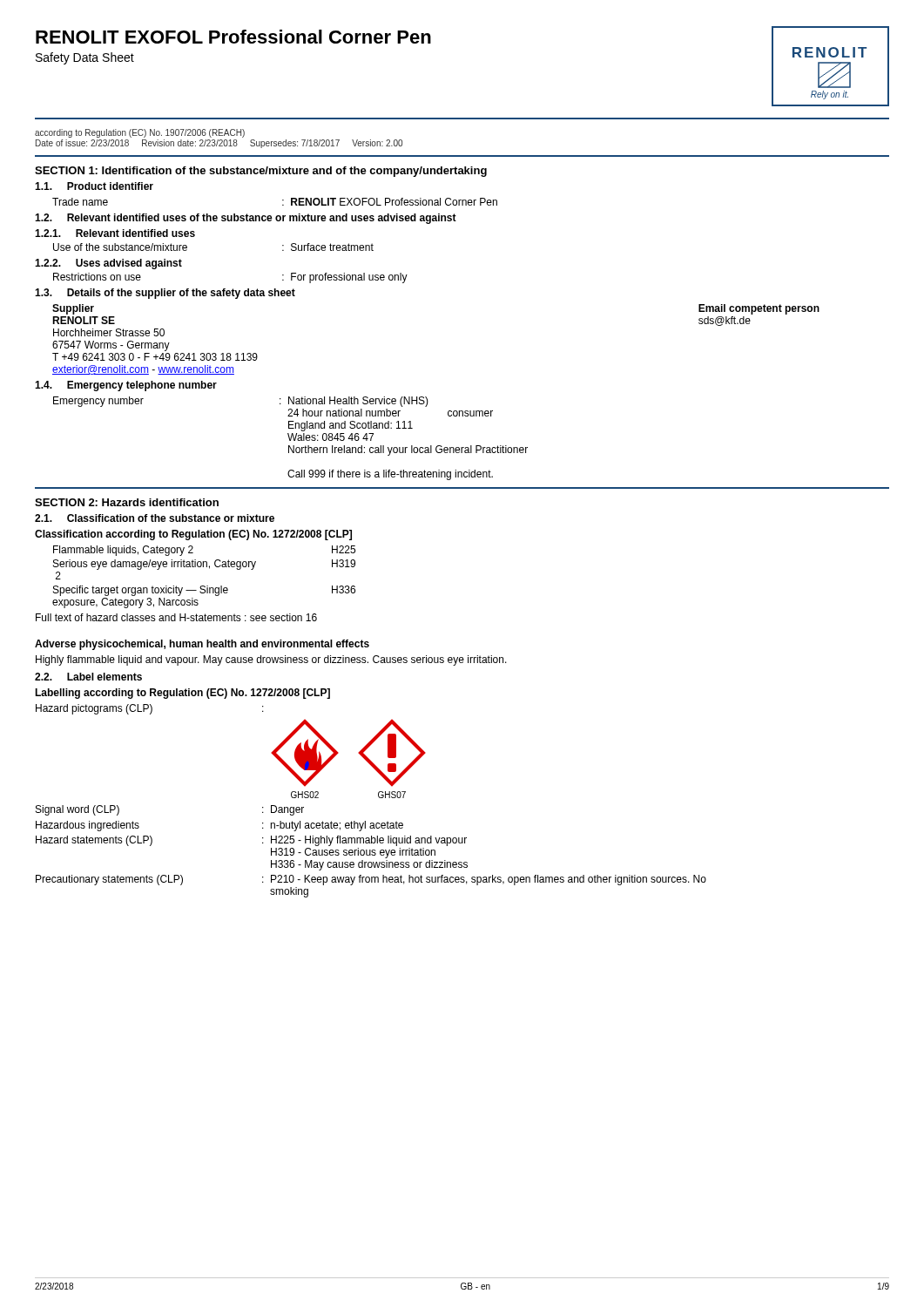
Task: Click on the text with the text "2. Label elements"
Action: point(89,677)
